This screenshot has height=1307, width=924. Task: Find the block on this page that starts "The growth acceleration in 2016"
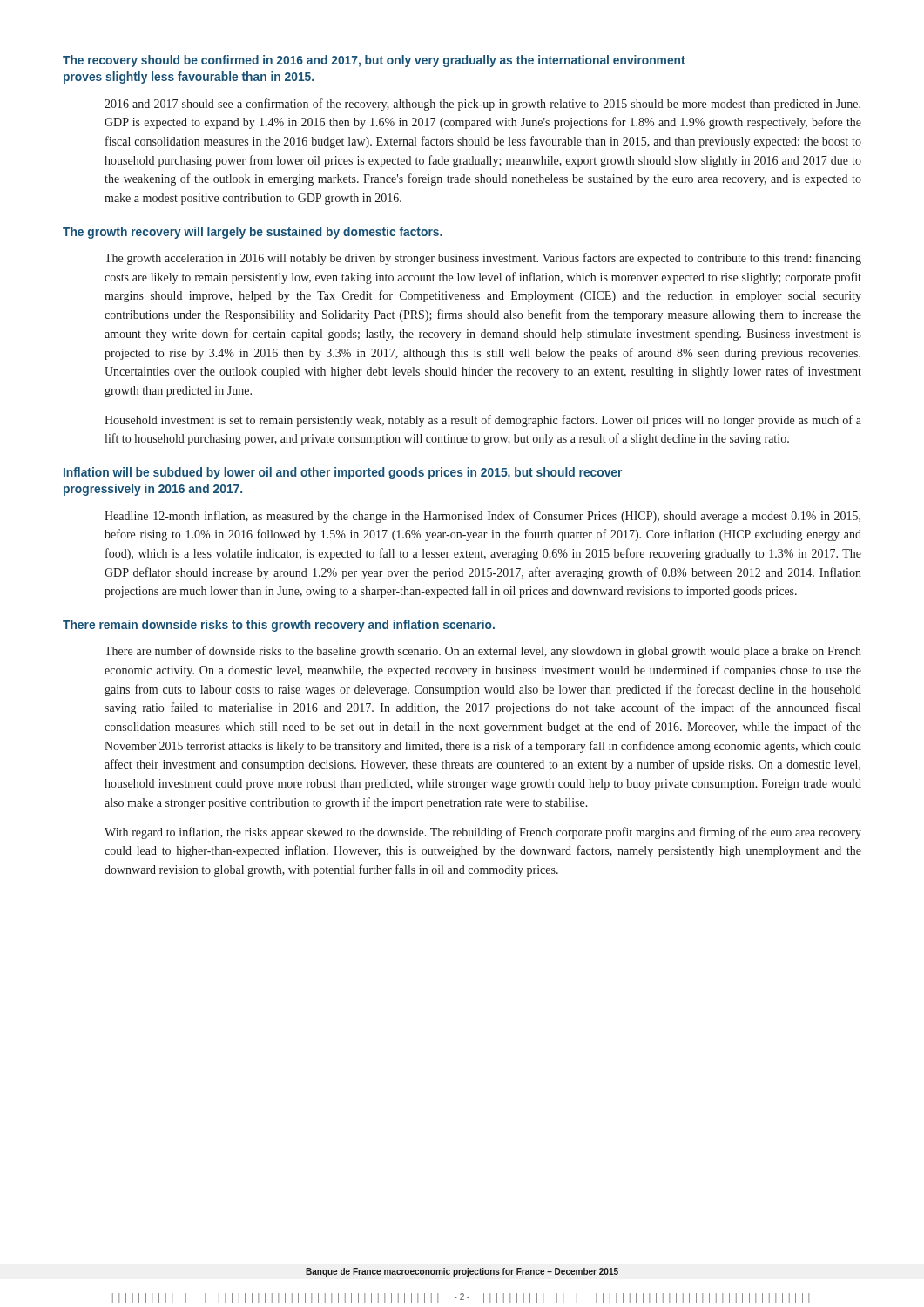pyautogui.click(x=483, y=325)
